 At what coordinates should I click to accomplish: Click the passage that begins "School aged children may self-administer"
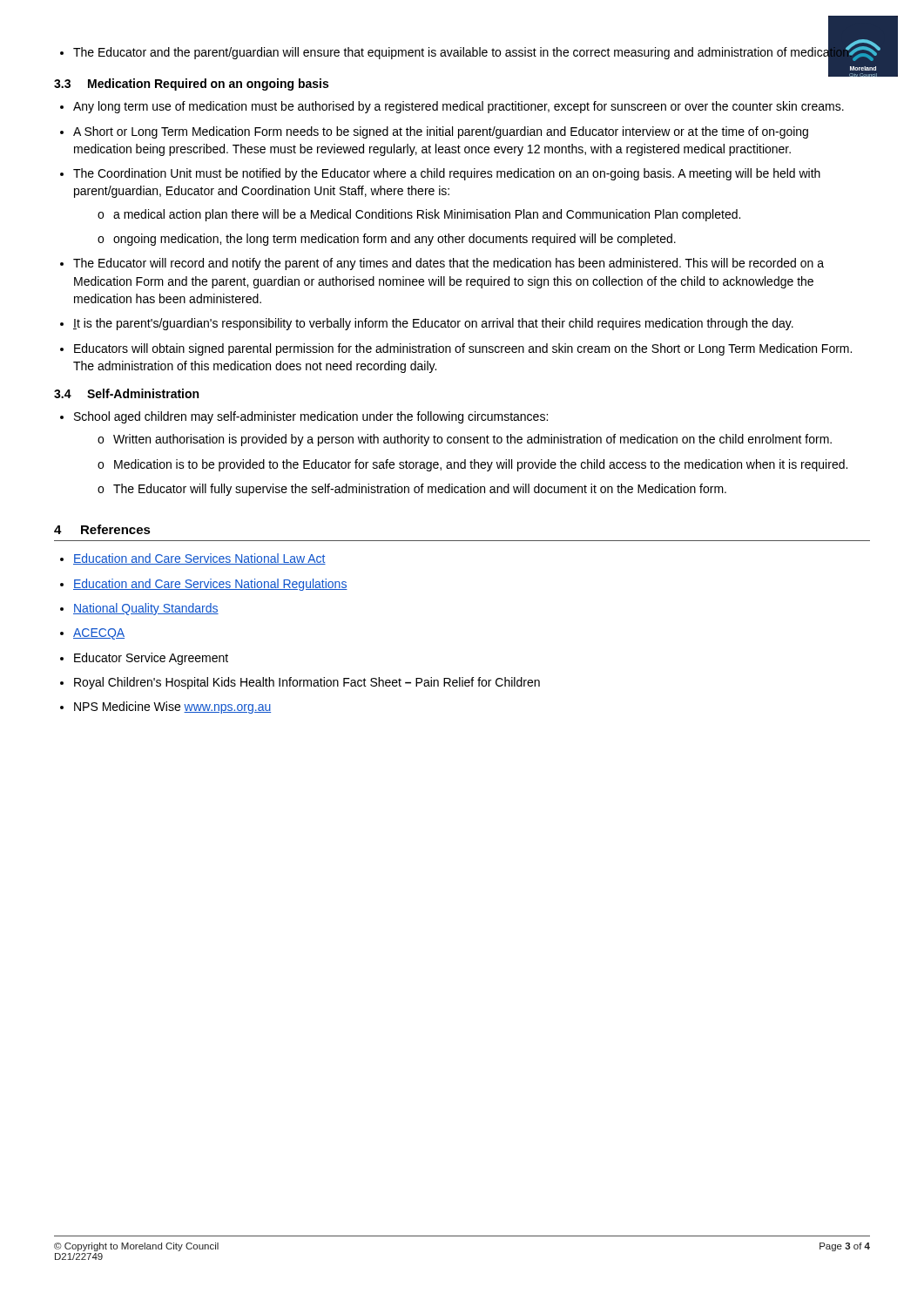472,453
